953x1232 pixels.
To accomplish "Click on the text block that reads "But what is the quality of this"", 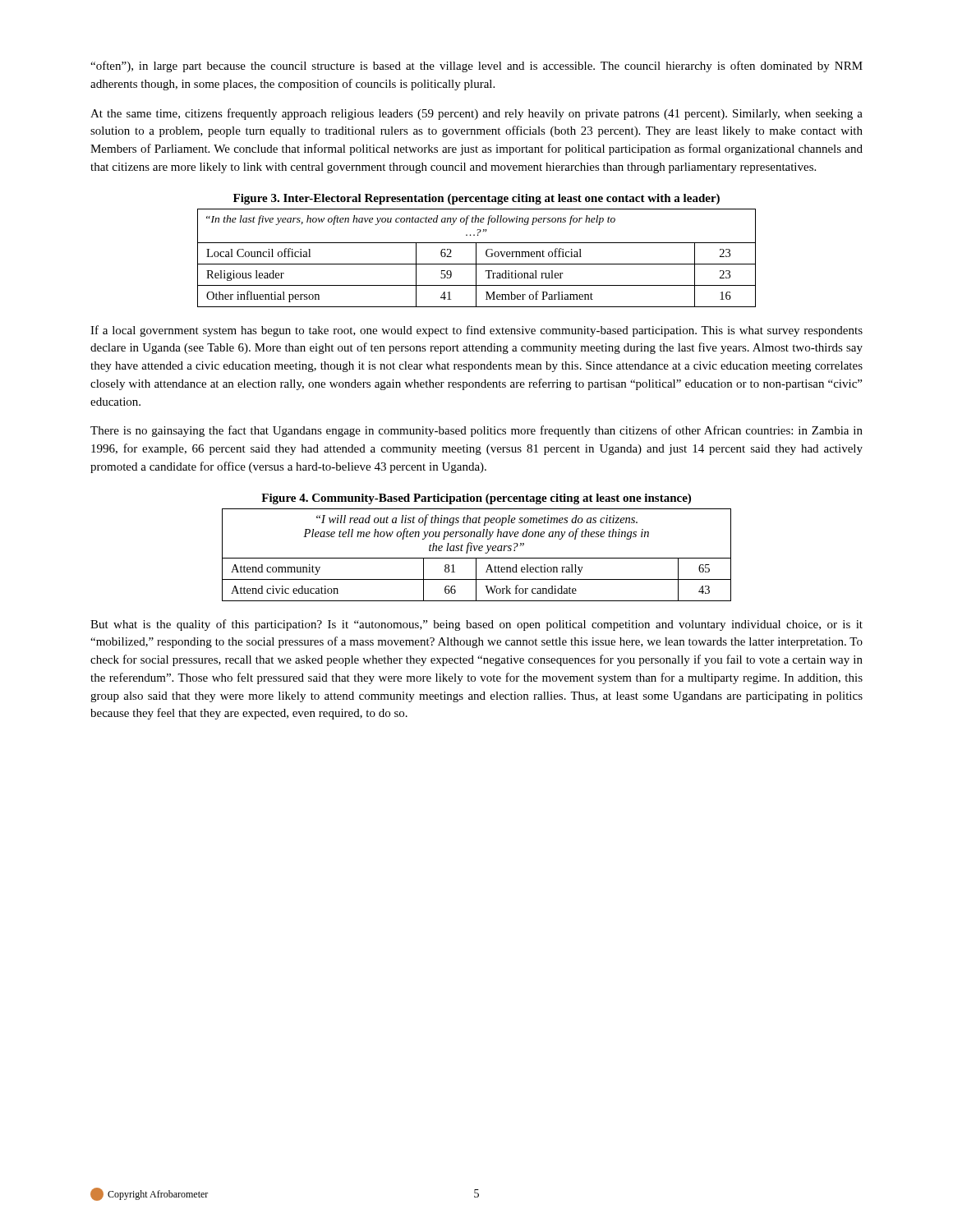I will [x=476, y=668].
